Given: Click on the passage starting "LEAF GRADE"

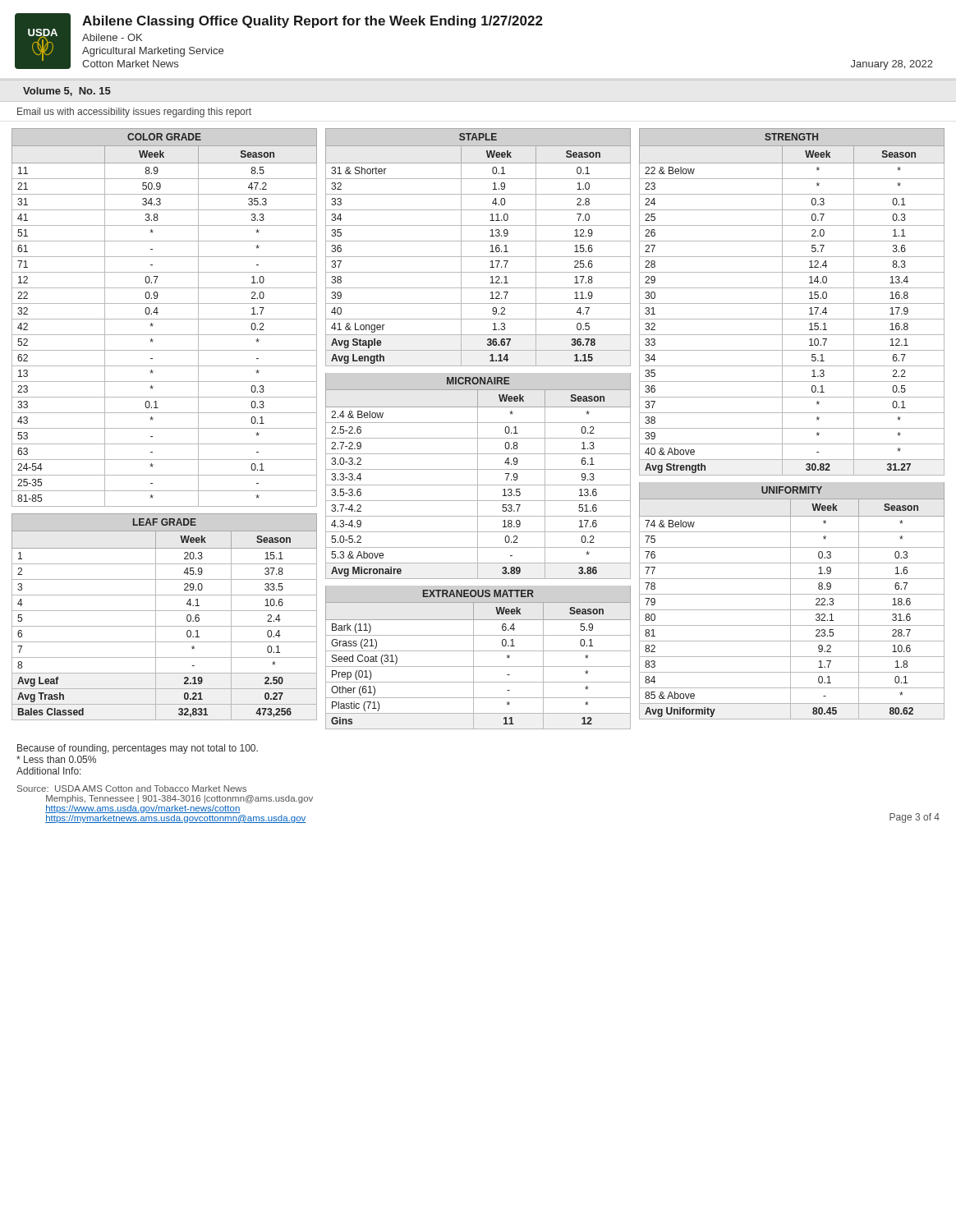Looking at the screenshot, I should pos(164,522).
